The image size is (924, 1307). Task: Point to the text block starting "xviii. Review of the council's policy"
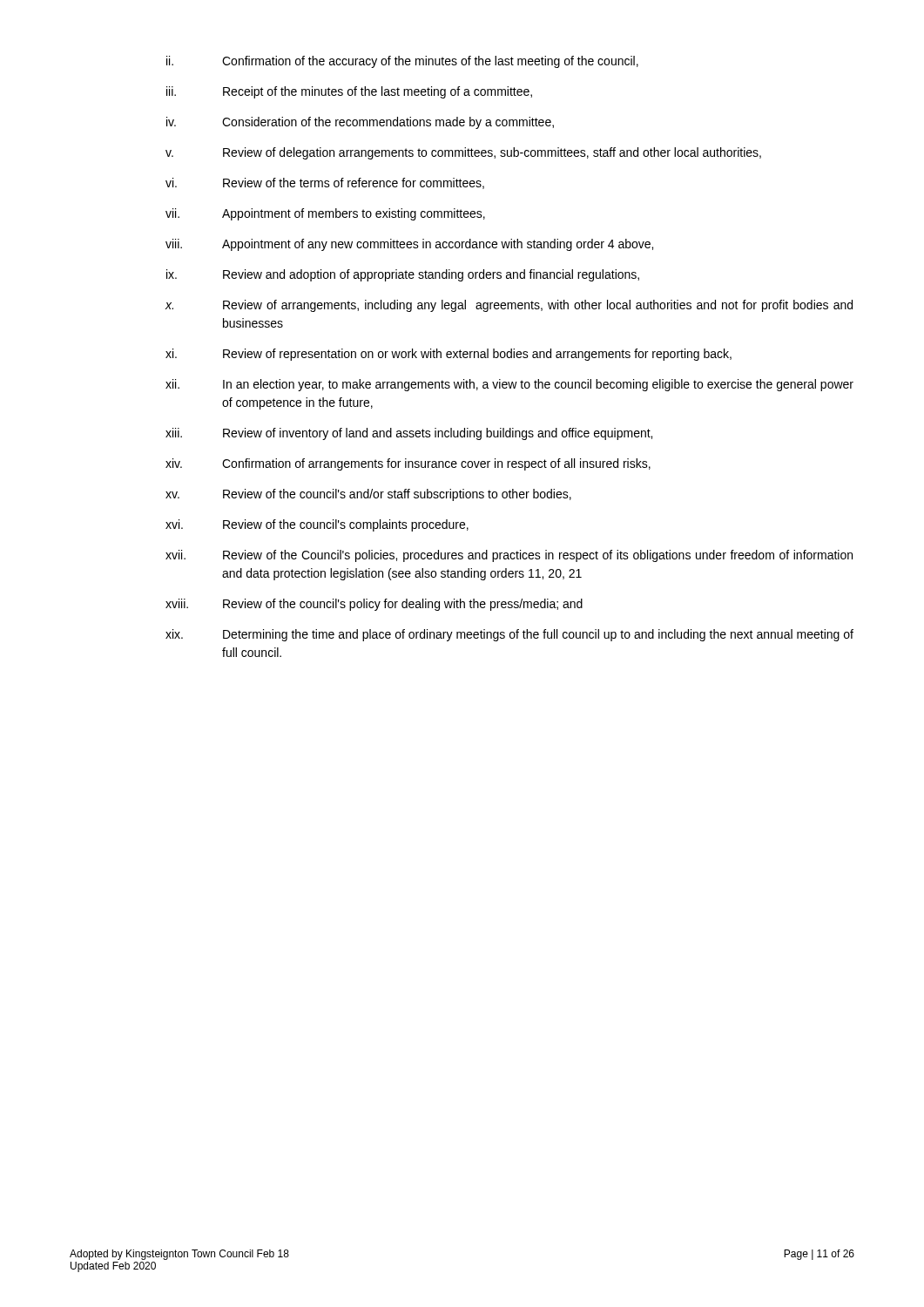(509, 604)
